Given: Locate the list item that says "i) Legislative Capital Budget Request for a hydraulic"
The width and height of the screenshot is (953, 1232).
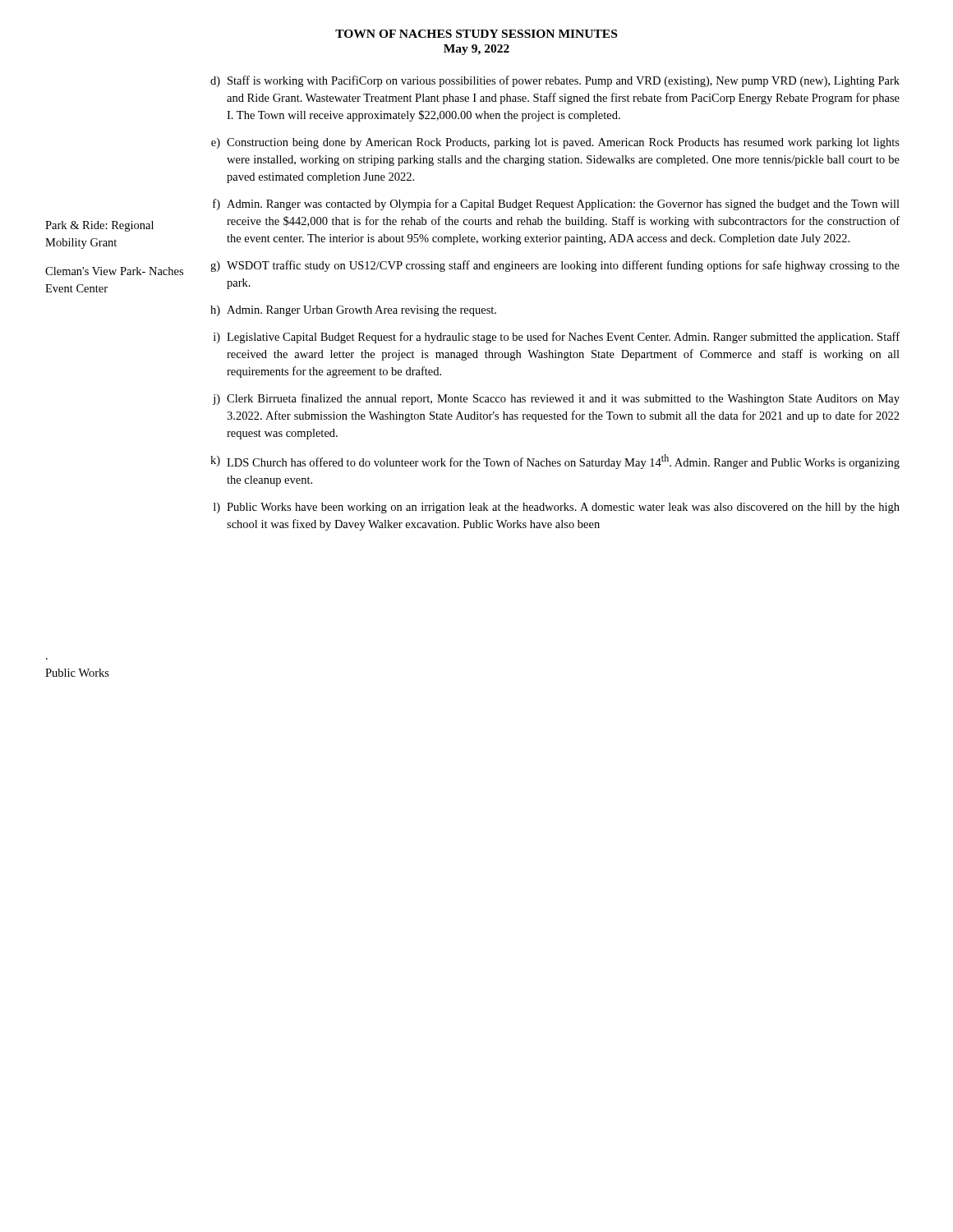Looking at the screenshot, I should (x=548, y=355).
